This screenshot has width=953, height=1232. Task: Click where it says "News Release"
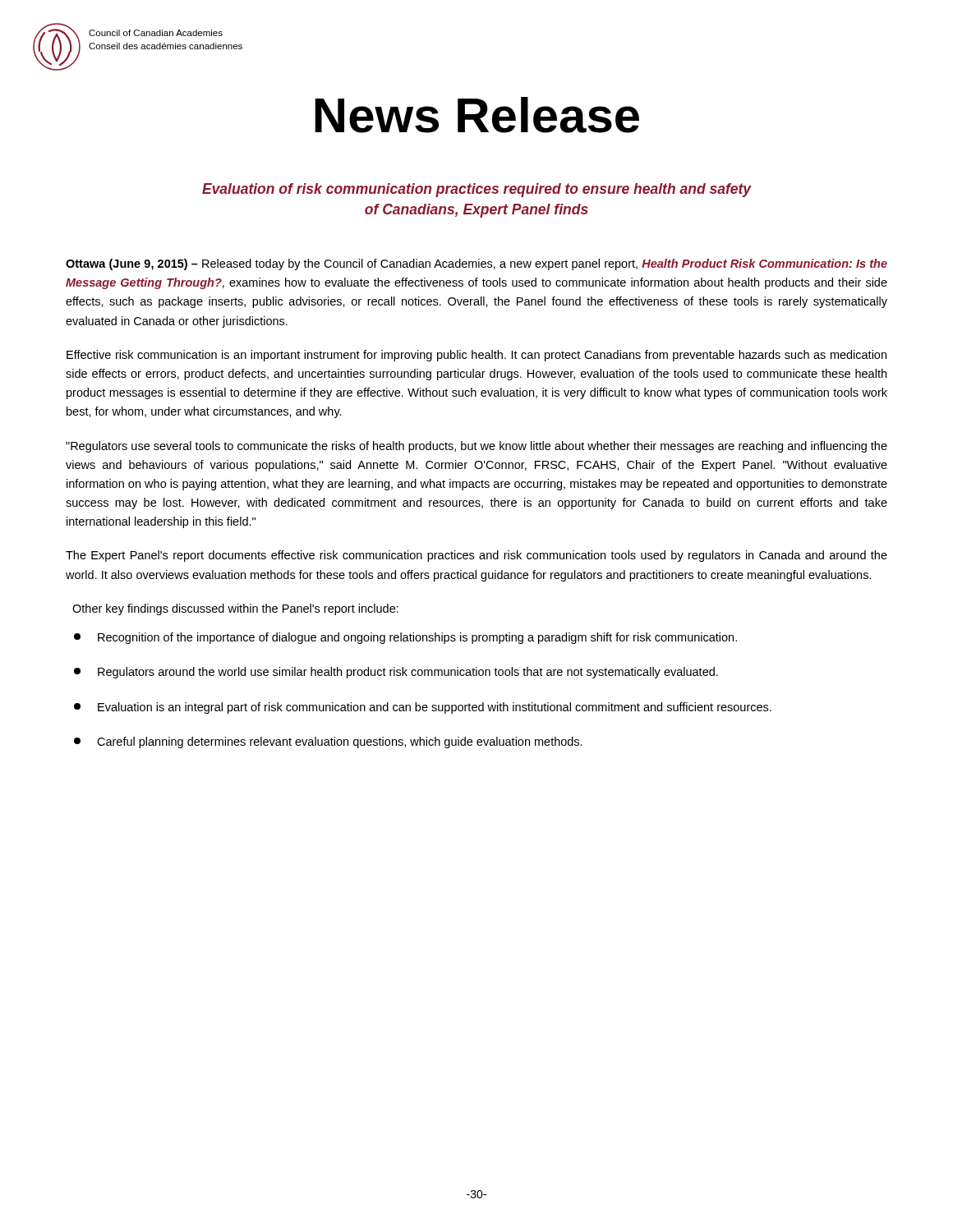(476, 116)
